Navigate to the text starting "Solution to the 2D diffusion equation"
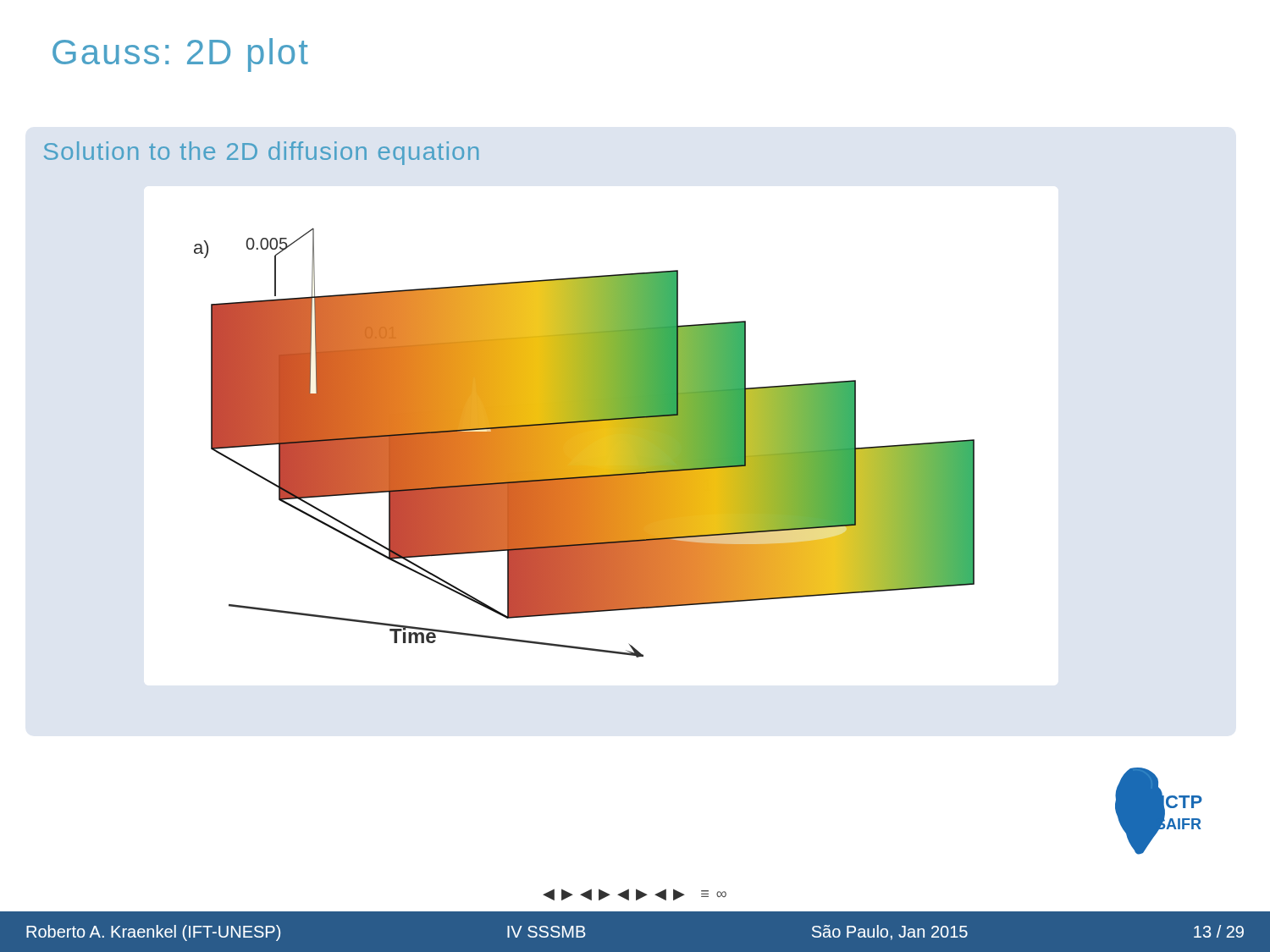 (x=262, y=151)
